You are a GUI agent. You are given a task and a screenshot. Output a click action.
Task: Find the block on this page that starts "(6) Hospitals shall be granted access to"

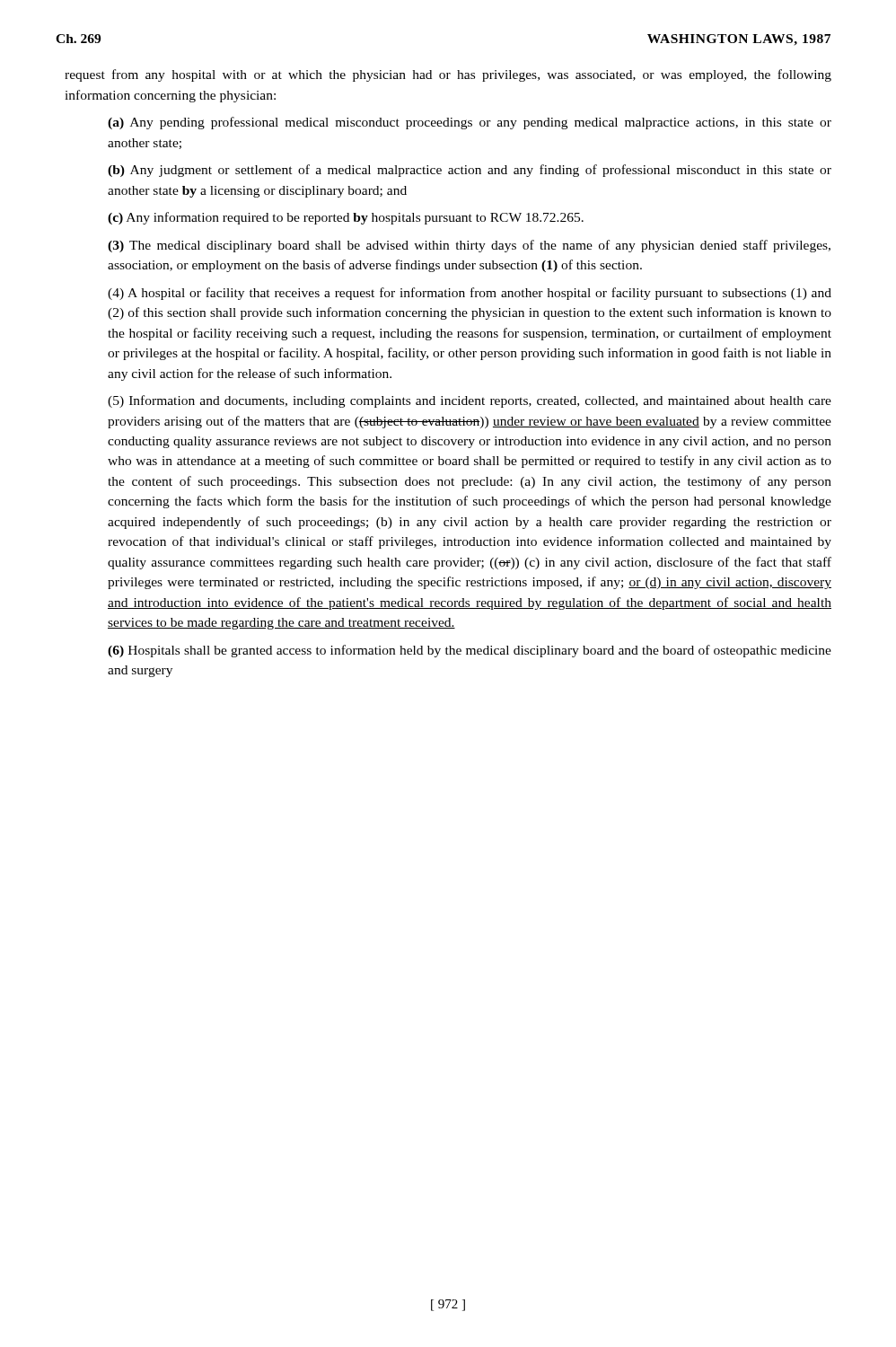pos(470,660)
